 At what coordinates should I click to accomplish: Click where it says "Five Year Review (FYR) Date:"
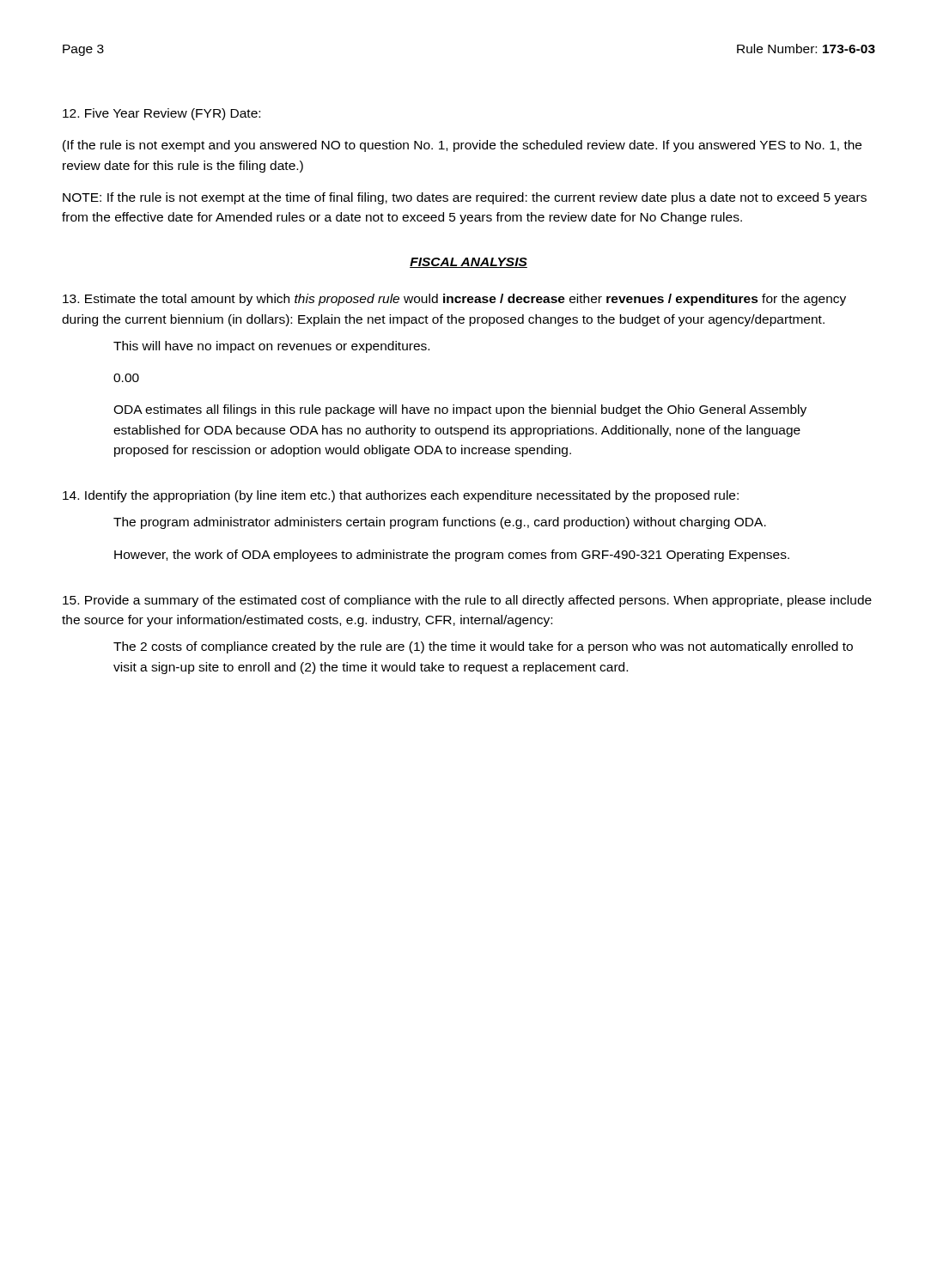(162, 113)
